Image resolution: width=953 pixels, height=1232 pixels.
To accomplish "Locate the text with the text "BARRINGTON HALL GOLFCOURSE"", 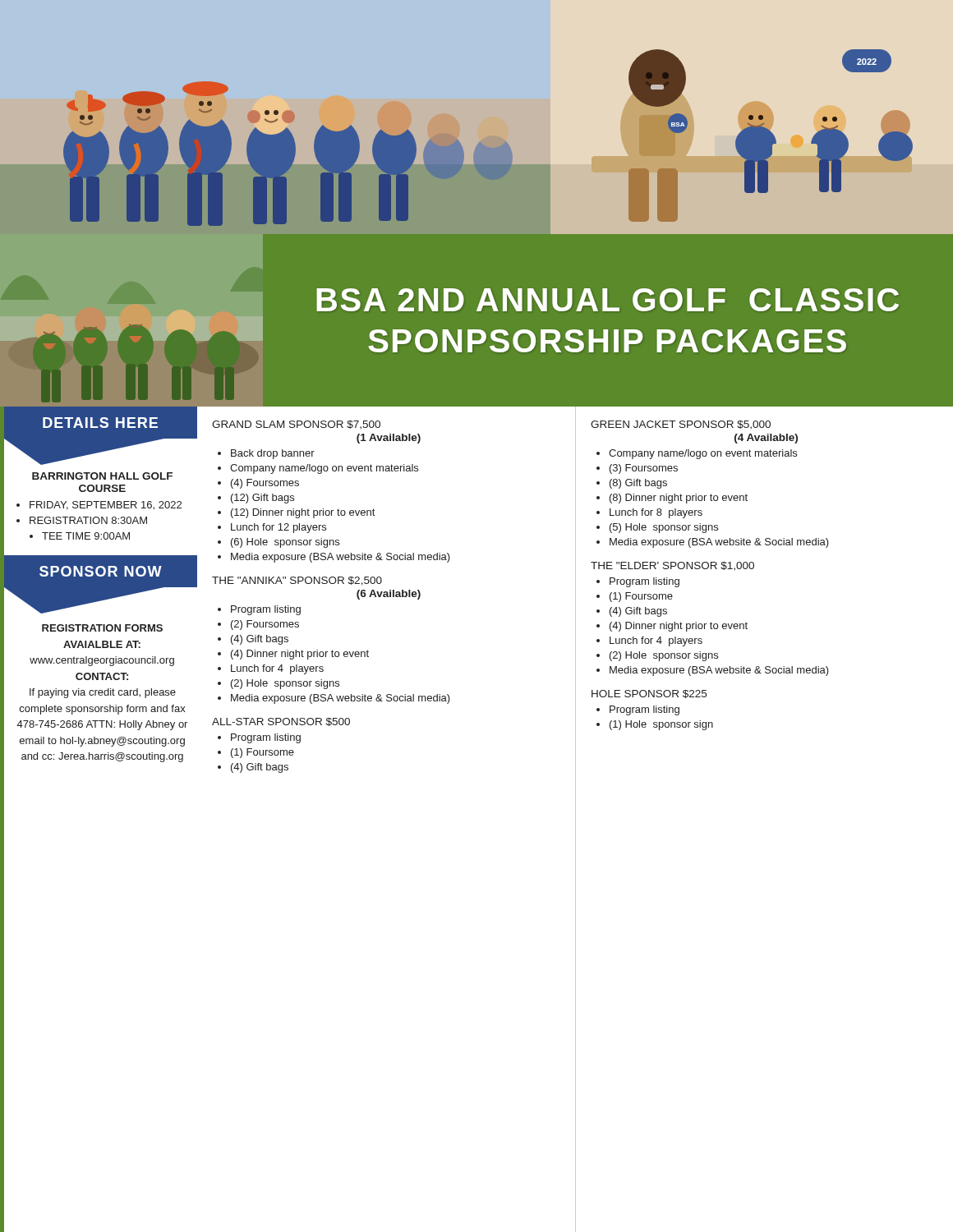I will click(x=102, y=482).
